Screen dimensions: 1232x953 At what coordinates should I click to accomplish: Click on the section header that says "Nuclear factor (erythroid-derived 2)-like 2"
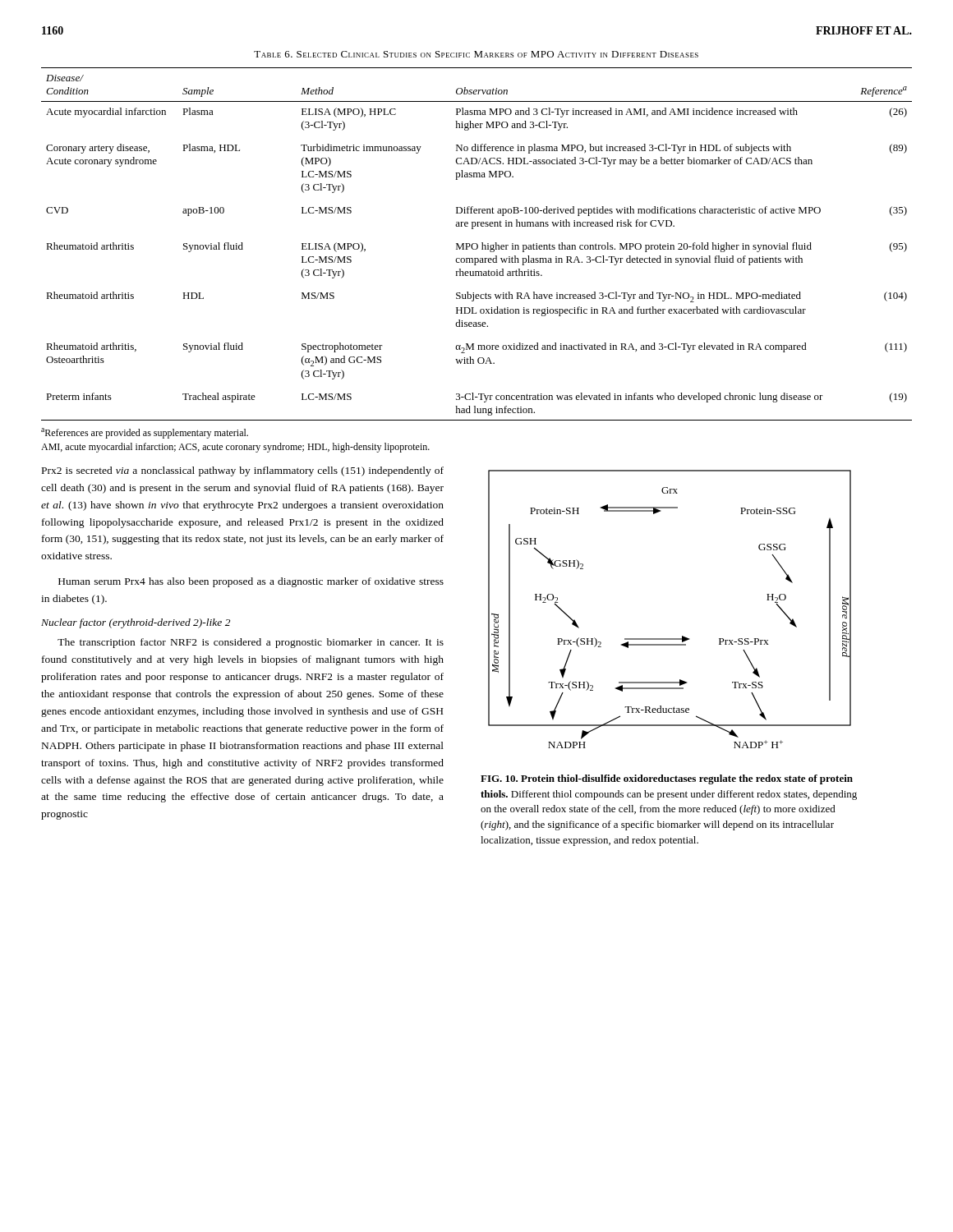click(x=136, y=622)
